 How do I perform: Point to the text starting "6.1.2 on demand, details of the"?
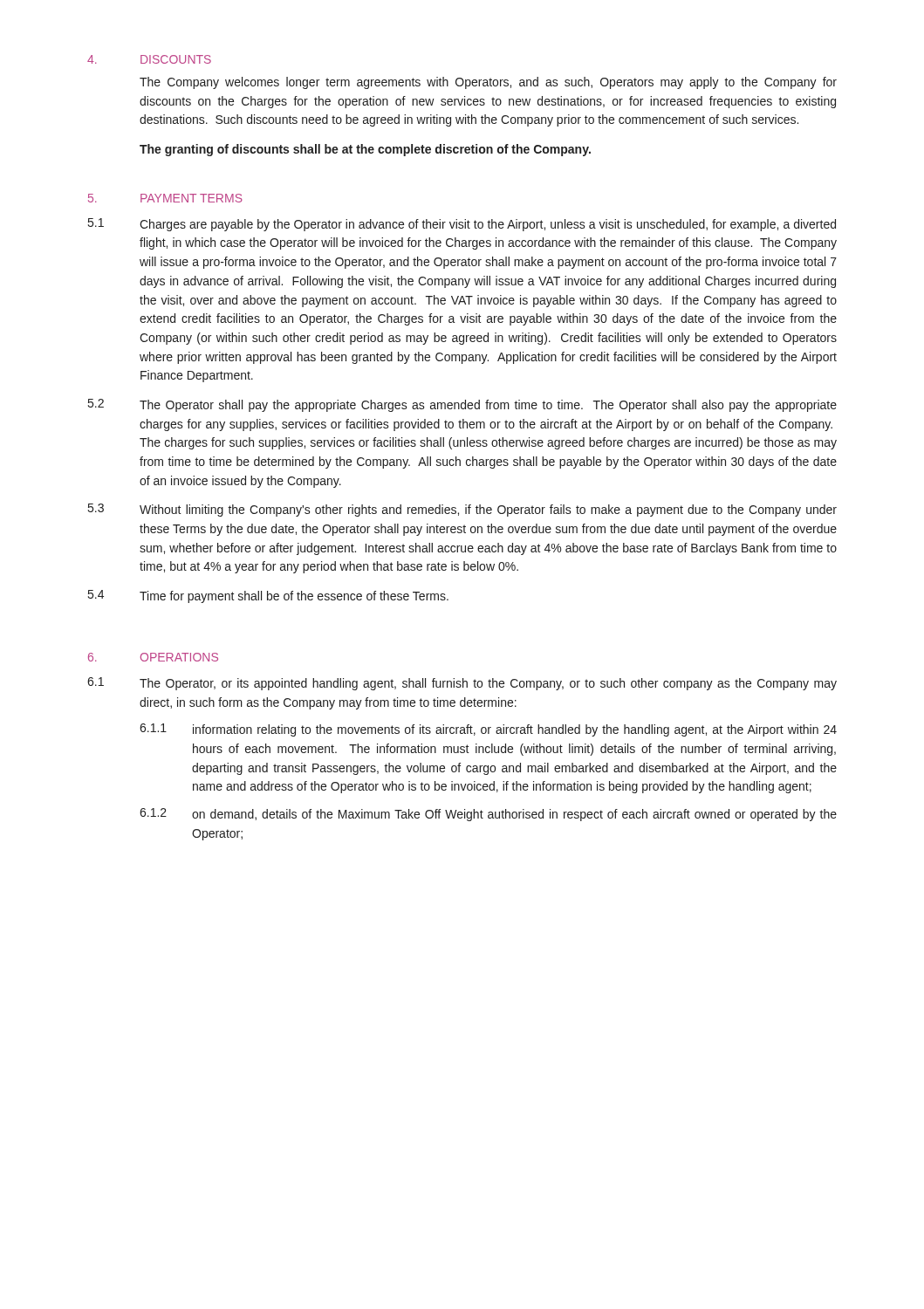click(x=488, y=824)
